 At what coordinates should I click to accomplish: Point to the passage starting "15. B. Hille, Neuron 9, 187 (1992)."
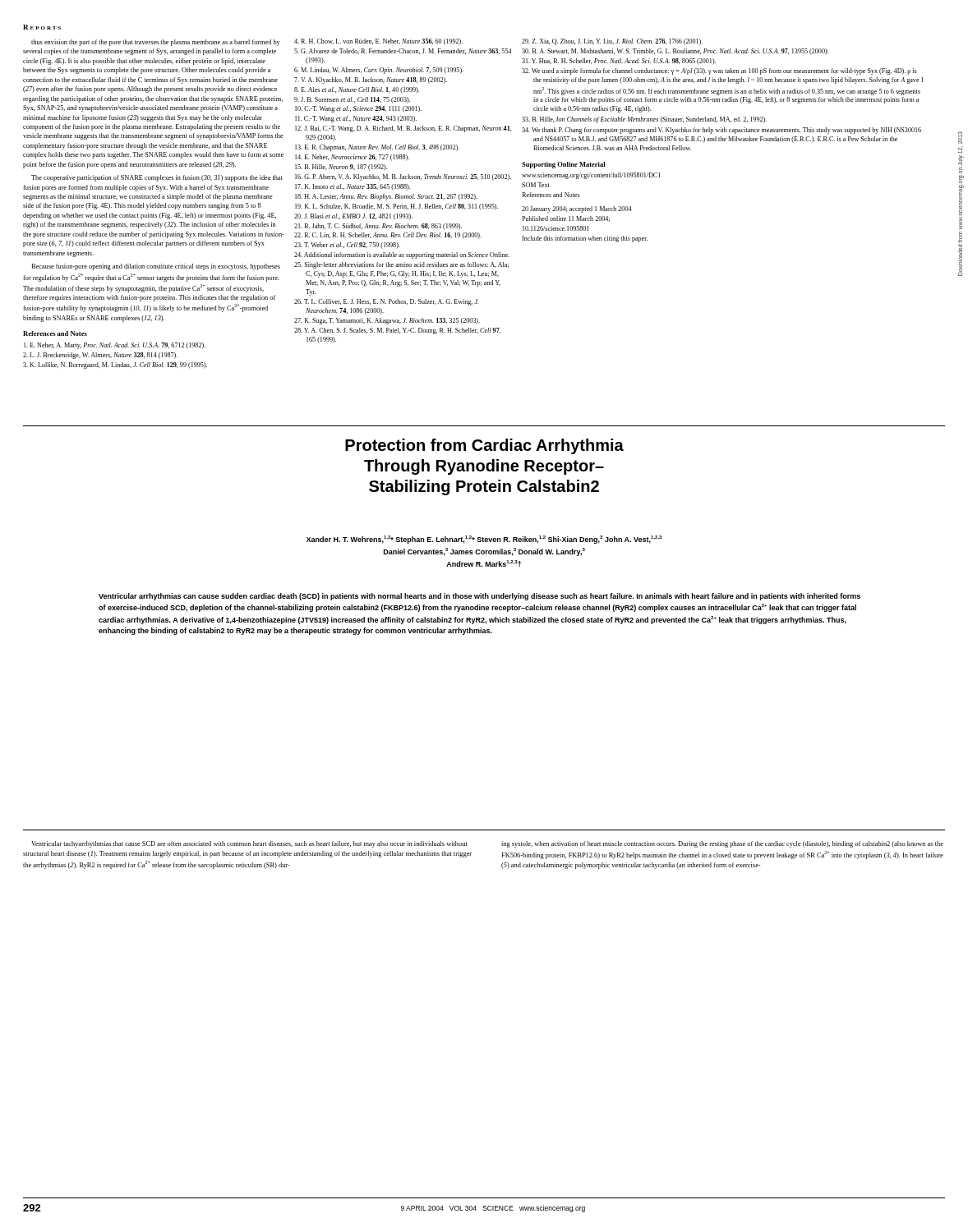(x=341, y=167)
